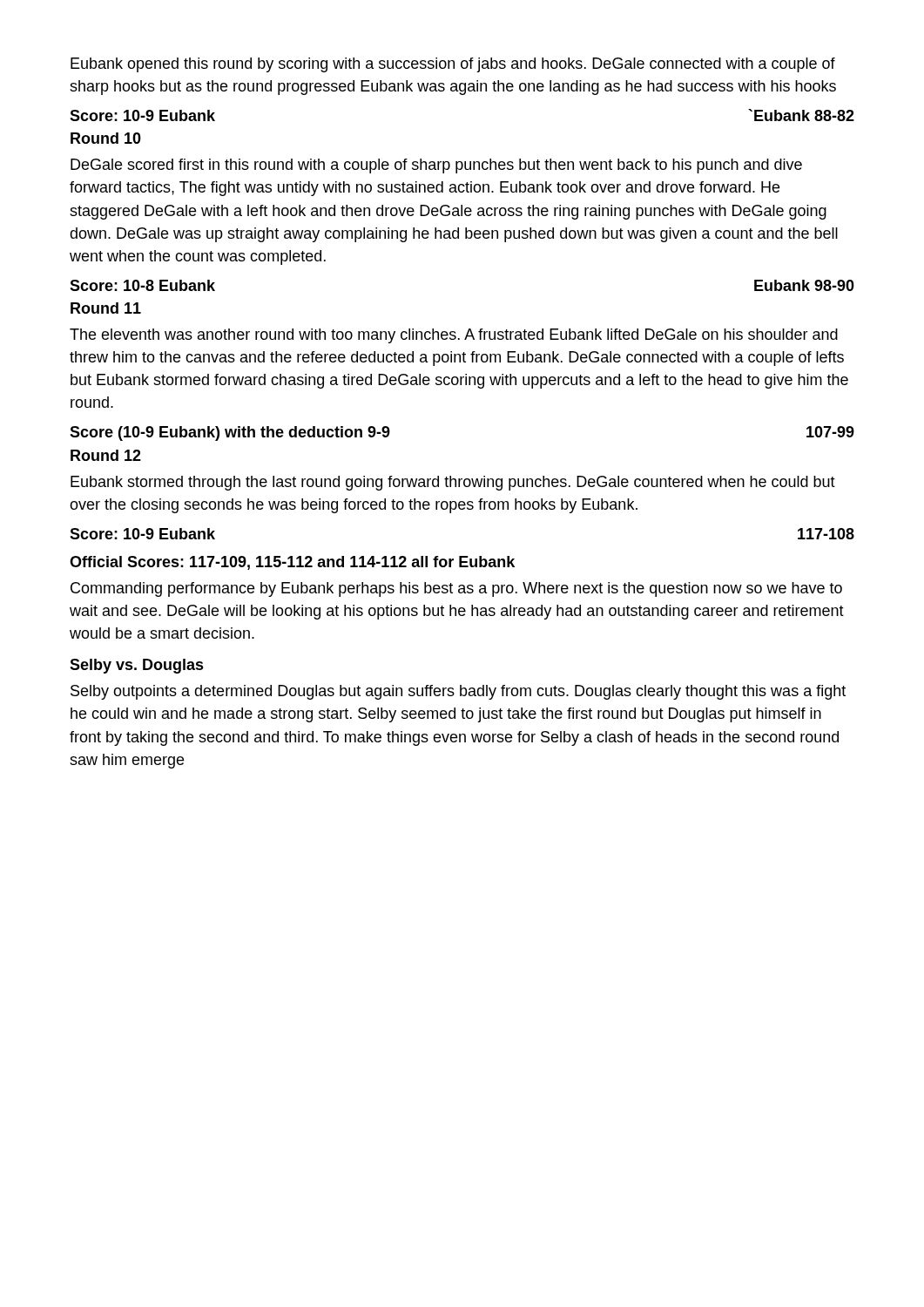This screenshot has height=1307, width=924.
Task: Point to the element starting "Eubank stormed through the last round going"
Action: coord(452,493)
